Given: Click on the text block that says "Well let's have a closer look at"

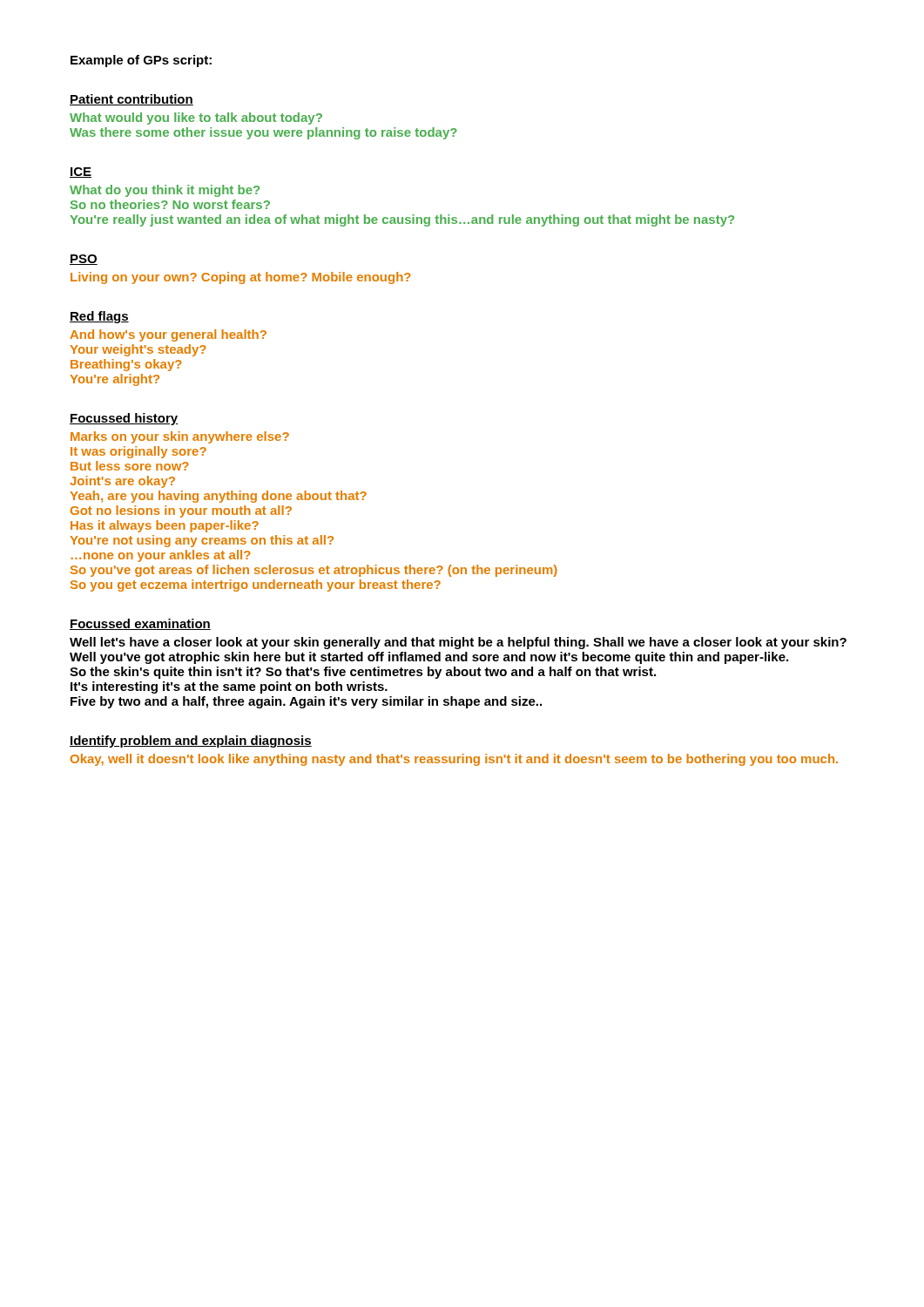Looking at the screenshot, I should [458, 671].
